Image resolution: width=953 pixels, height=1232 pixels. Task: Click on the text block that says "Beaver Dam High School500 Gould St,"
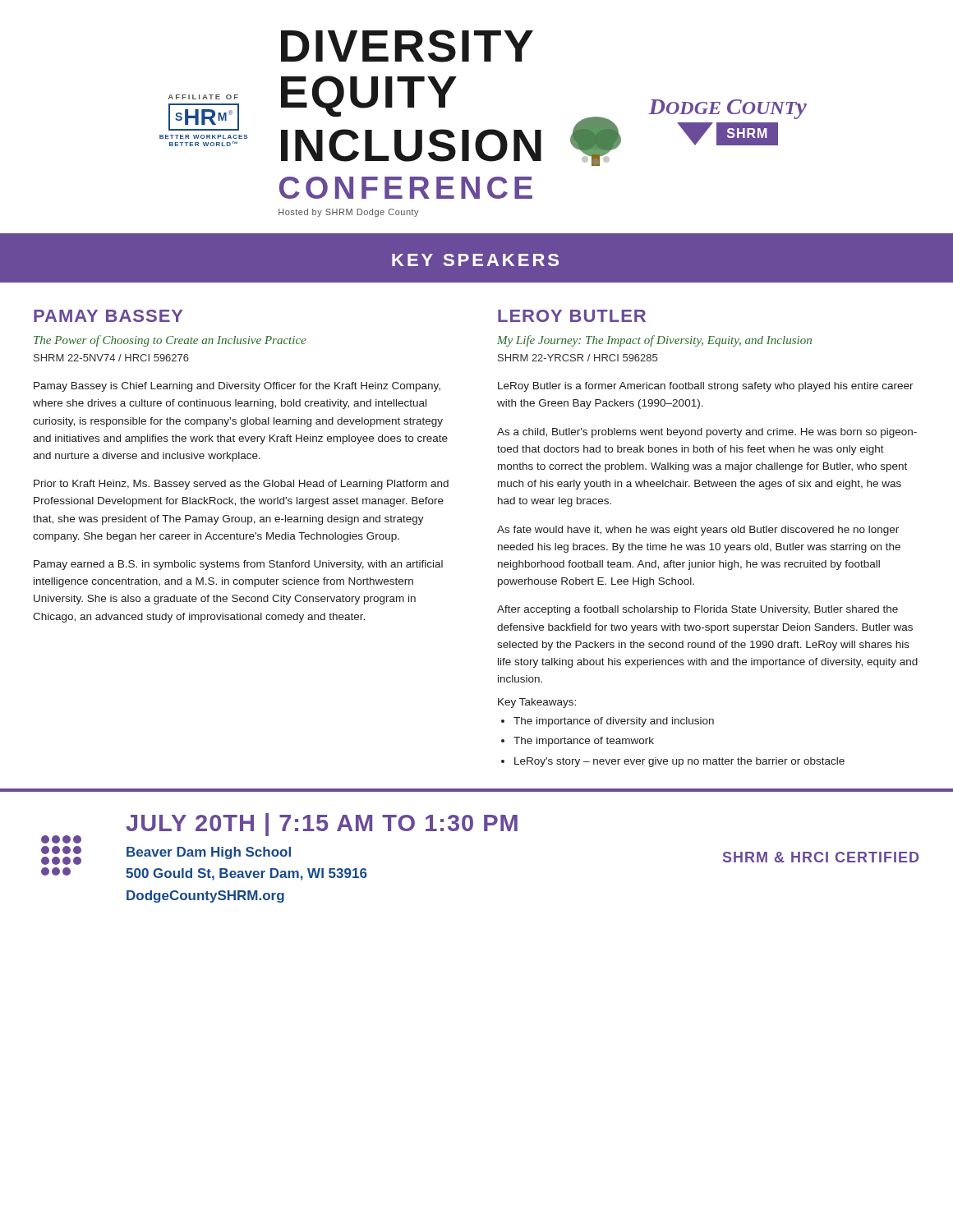tap(246, 874)
